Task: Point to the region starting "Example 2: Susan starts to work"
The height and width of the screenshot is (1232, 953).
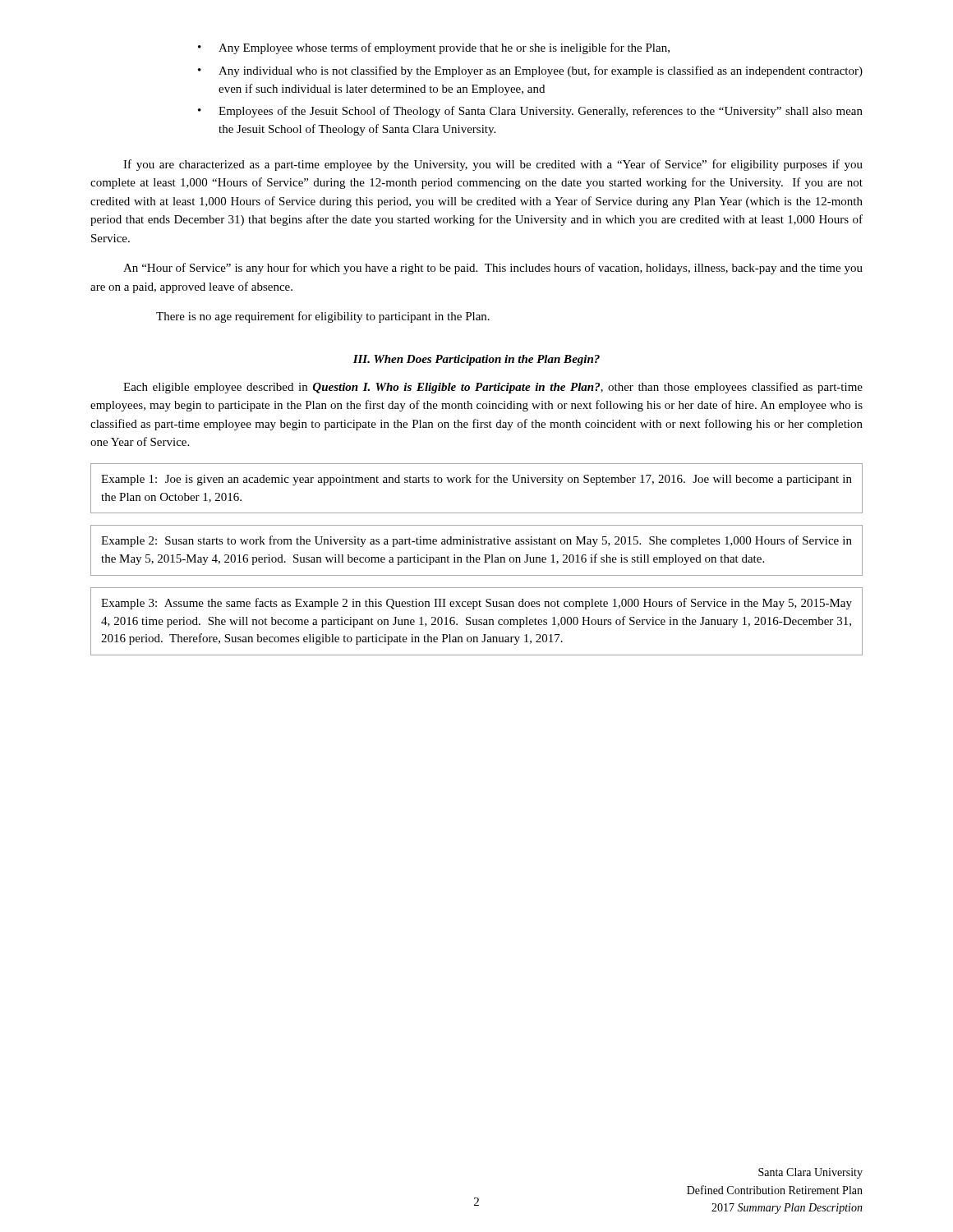Action: 476,550
